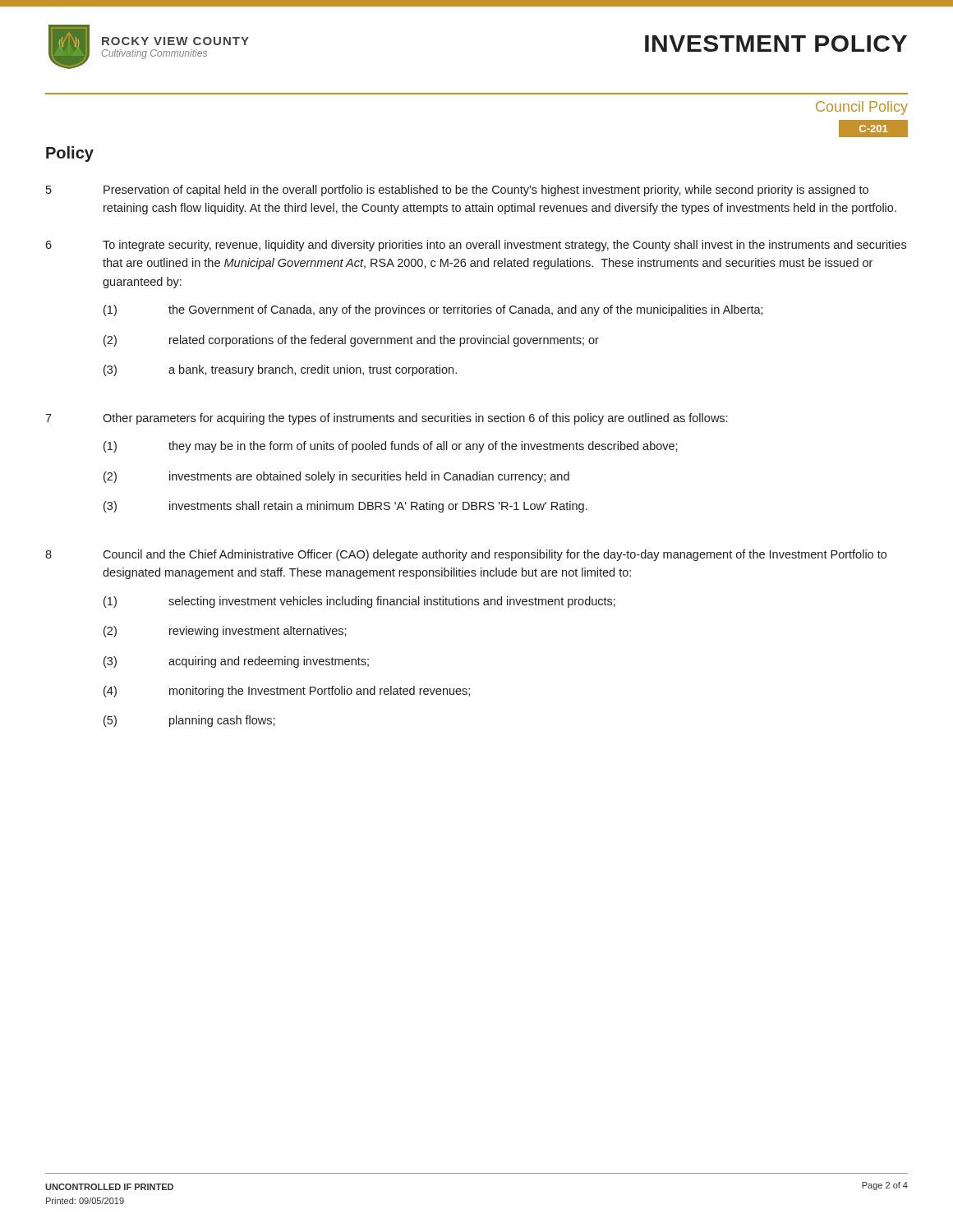Select the list item that says "6 To integrate security,"
This screenshot has height=1232, width=953.
pos(476,313)
